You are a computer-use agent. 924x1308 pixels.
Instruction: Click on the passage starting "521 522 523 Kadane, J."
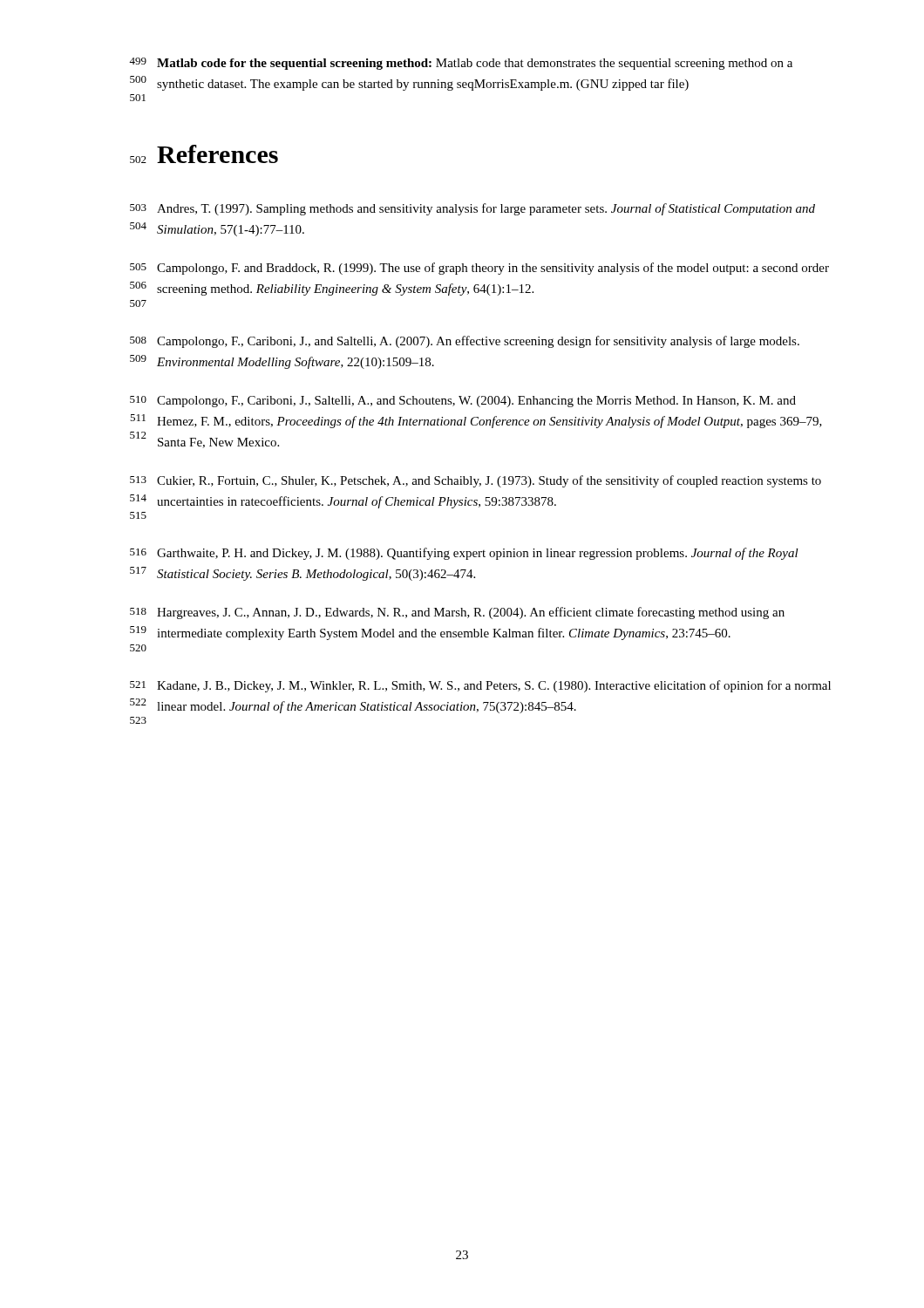pyautogui.click(x=471, y=702)
